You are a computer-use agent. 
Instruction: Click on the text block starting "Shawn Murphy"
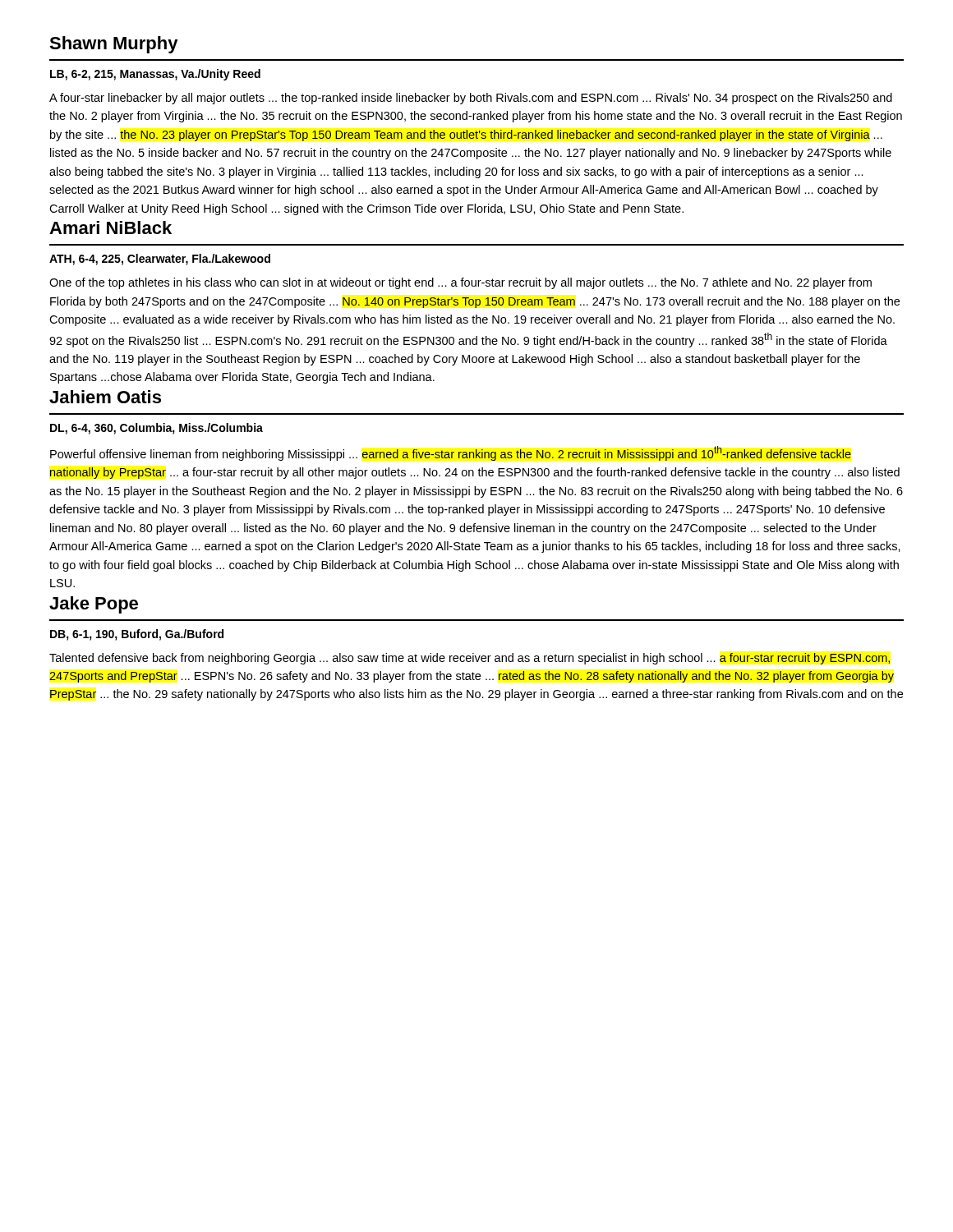point(114,45)
